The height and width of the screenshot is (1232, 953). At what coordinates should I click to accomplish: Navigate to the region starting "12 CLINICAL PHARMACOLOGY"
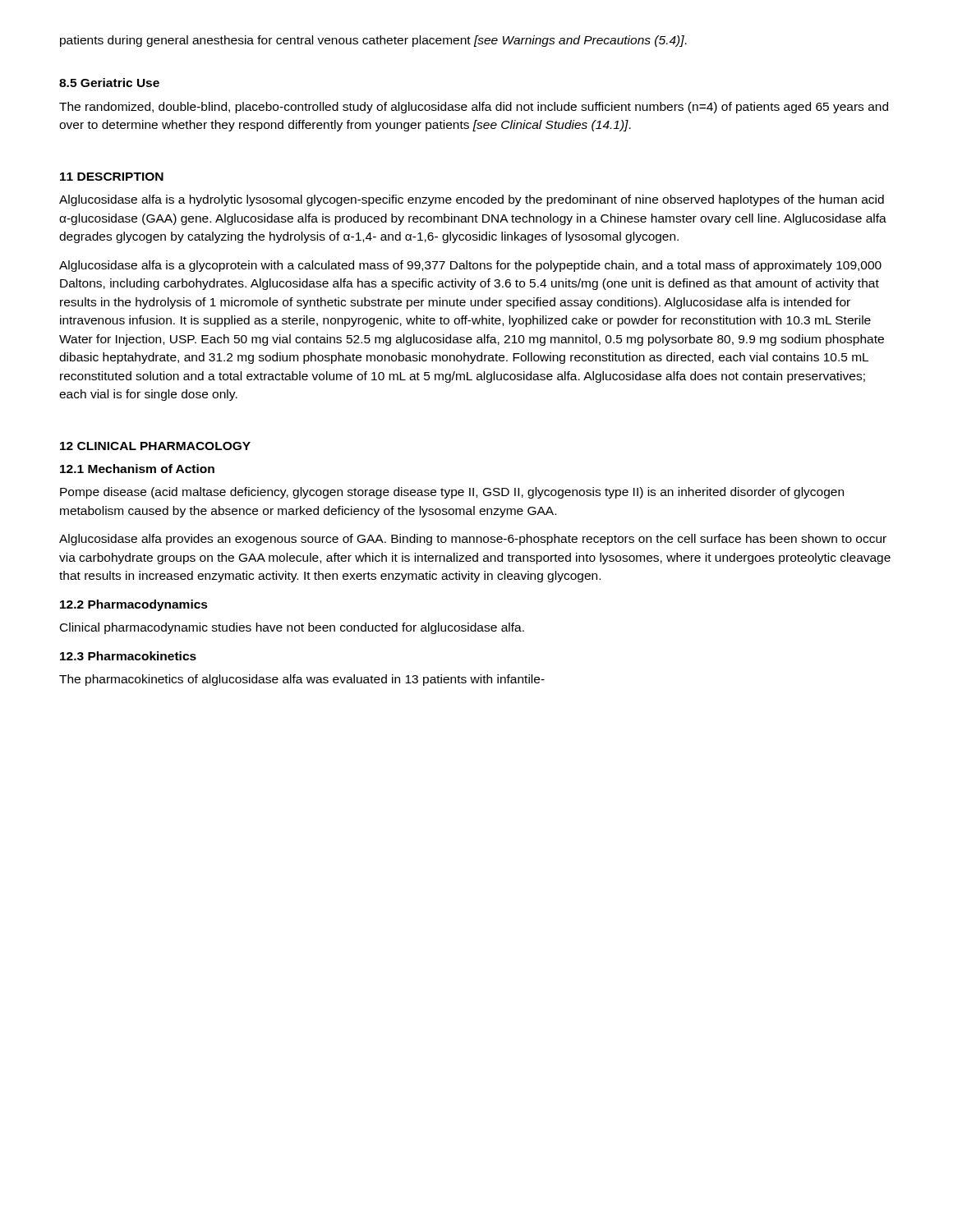coord(155,445)
